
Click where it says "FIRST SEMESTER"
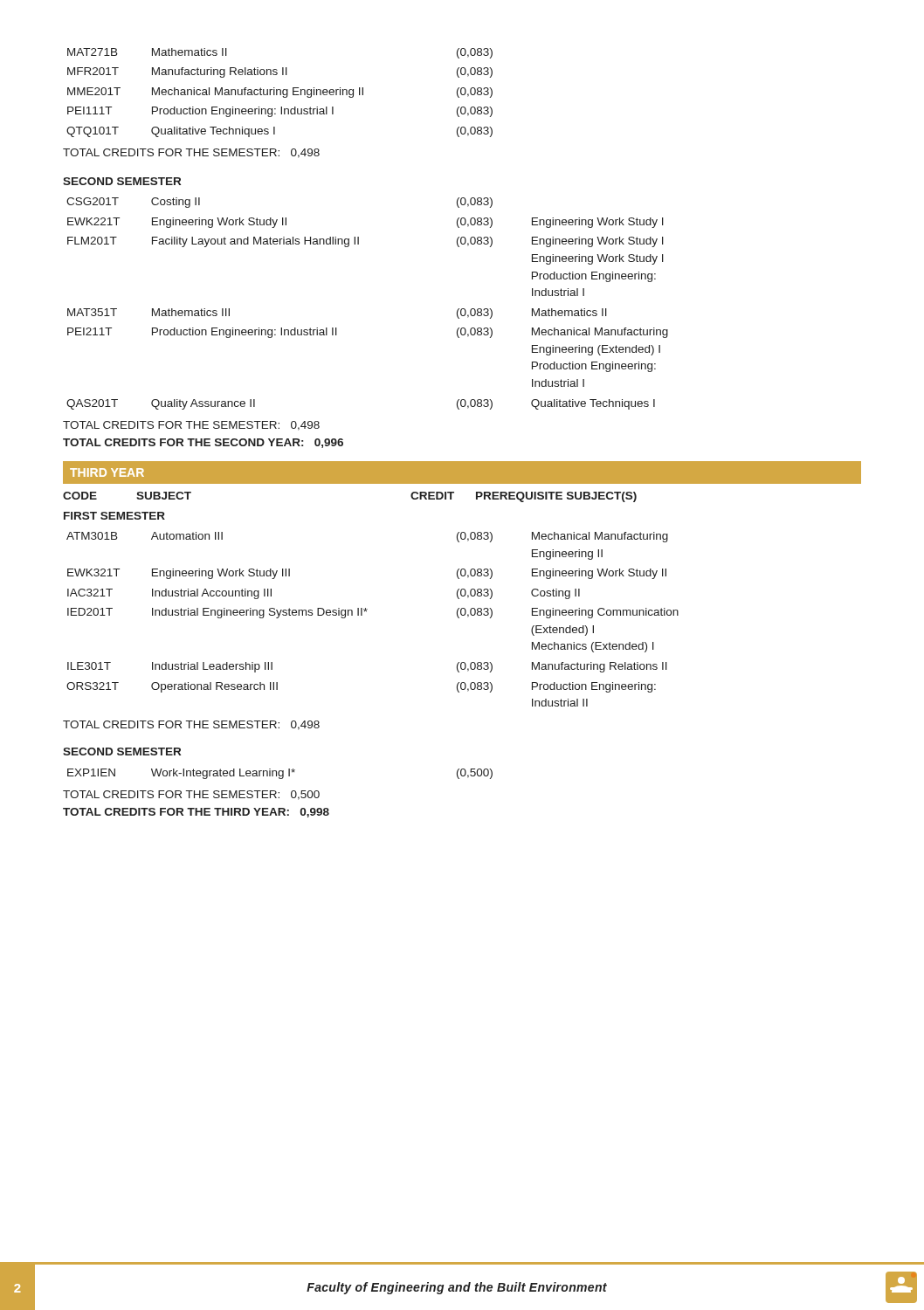[x=114, y=515]
